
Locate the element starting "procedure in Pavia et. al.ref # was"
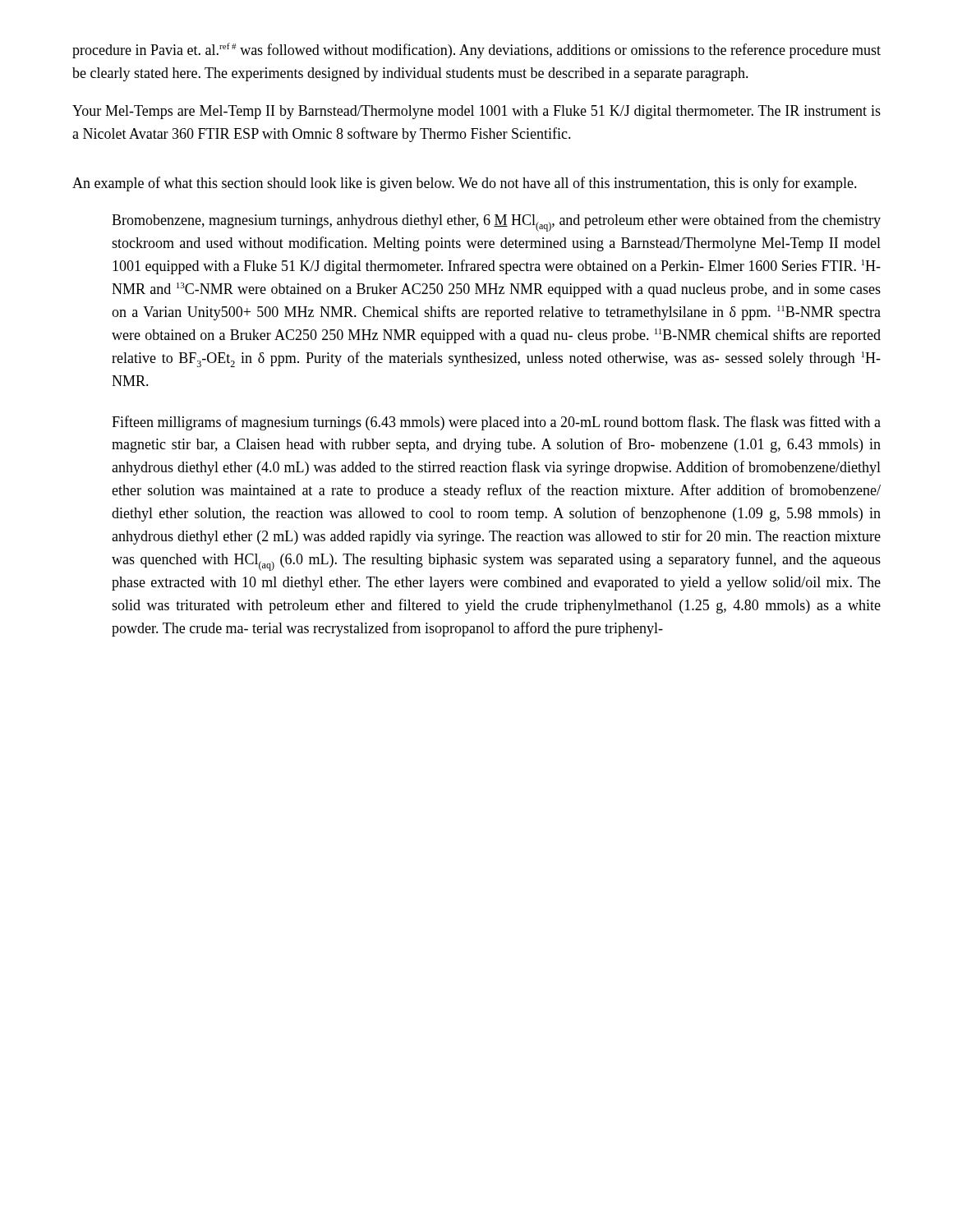tap(476, 61)
